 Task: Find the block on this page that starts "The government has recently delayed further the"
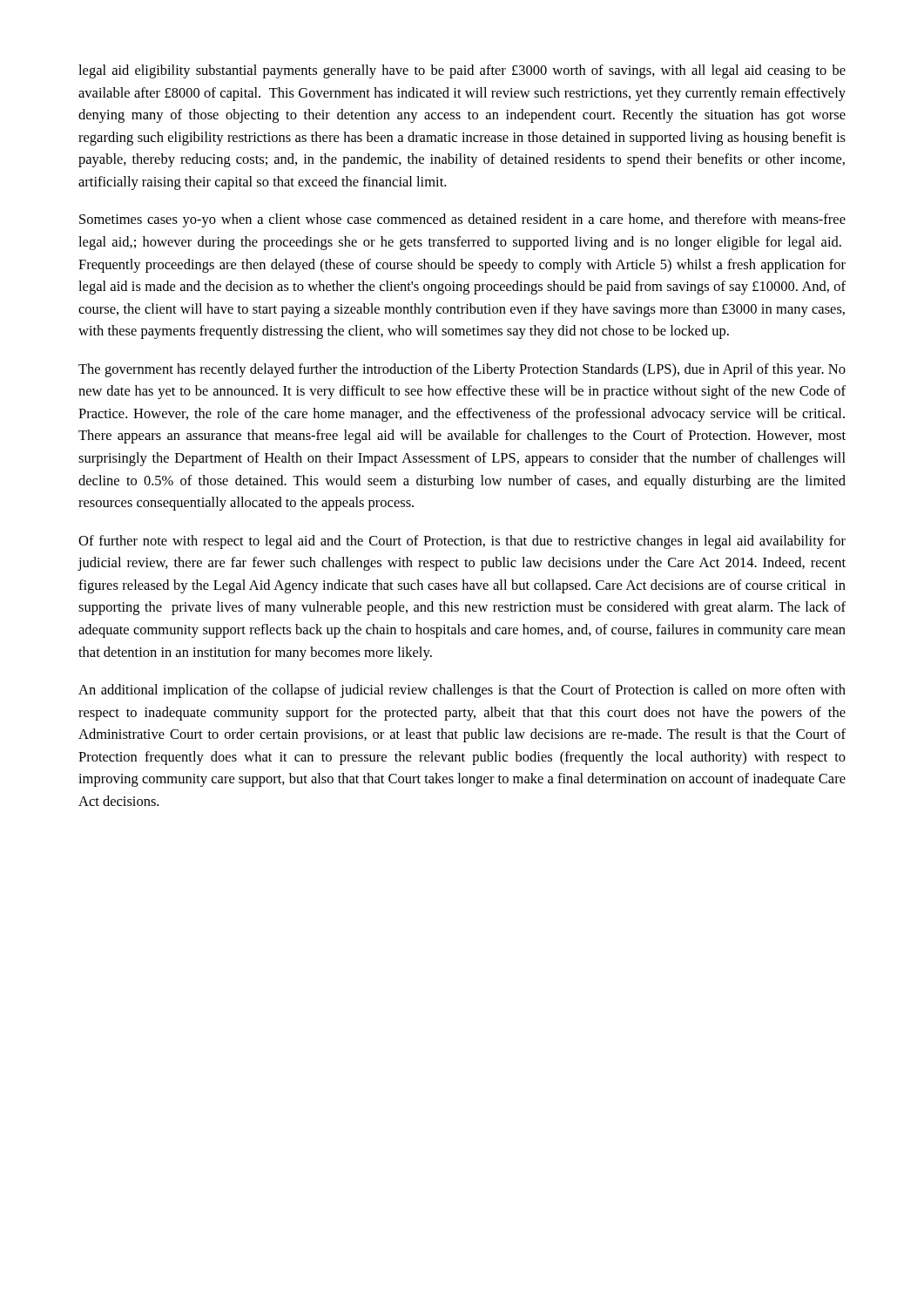point(462,436)
